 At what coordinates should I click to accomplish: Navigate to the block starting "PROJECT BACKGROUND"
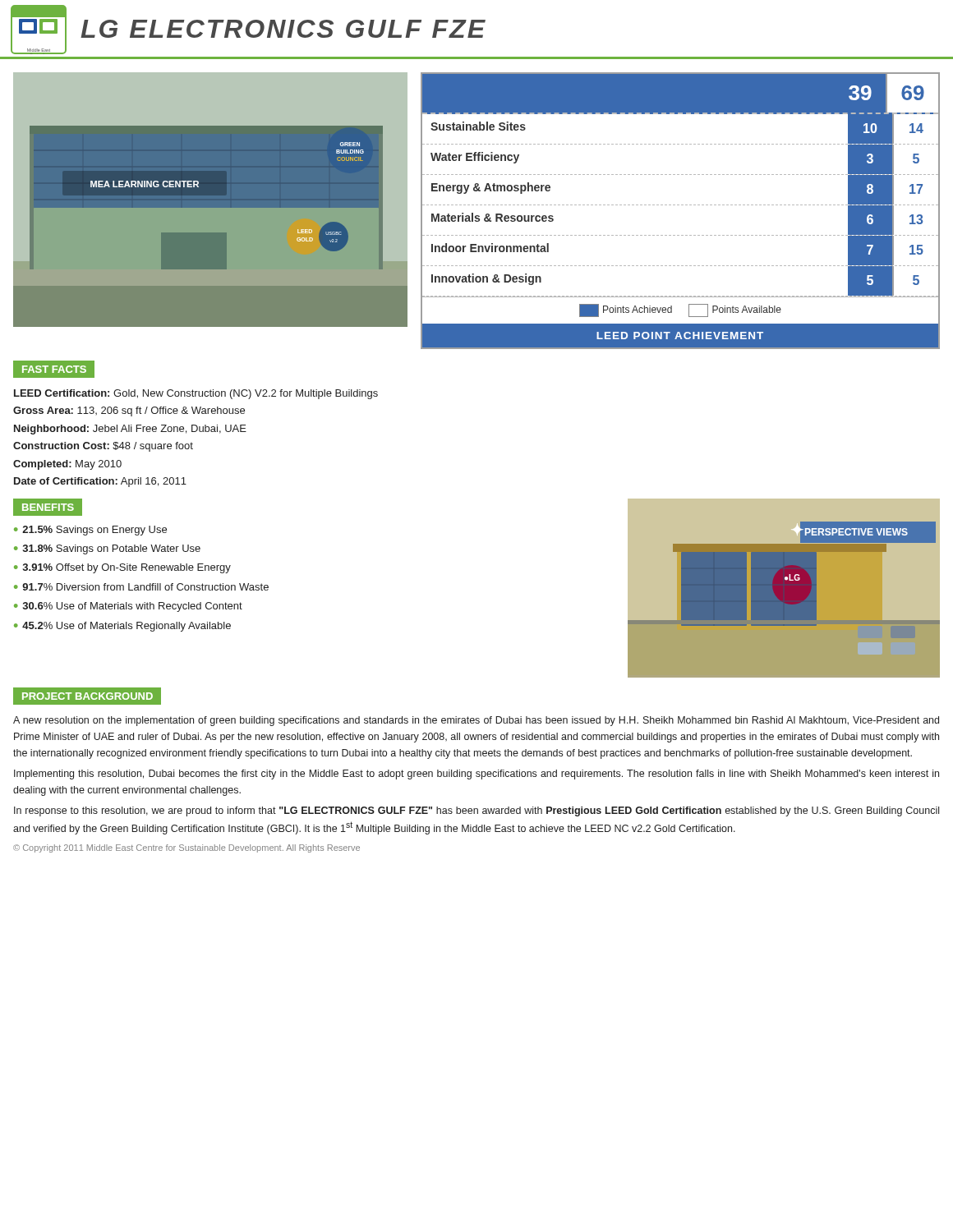pyautogui.click(x=87, y=696)
